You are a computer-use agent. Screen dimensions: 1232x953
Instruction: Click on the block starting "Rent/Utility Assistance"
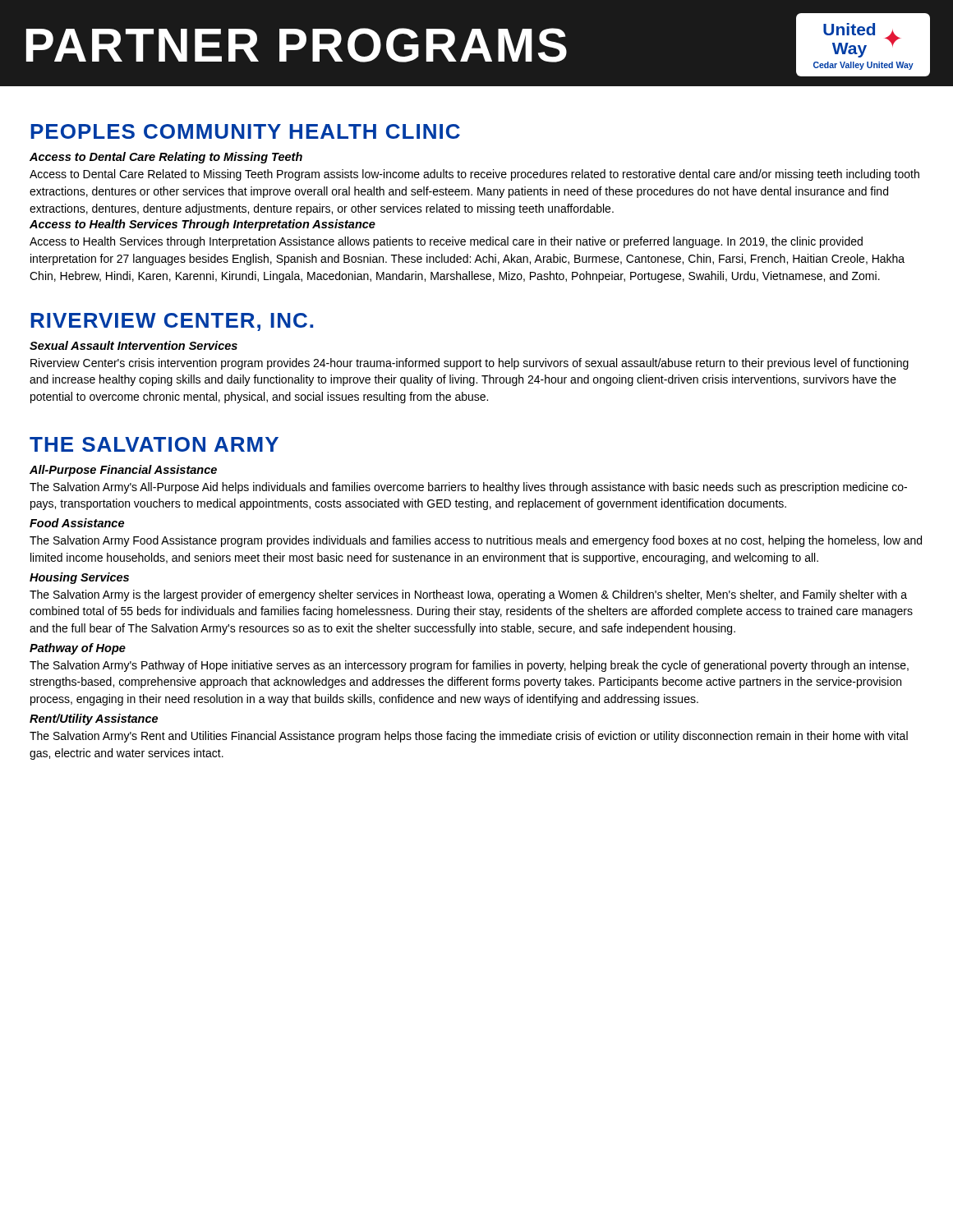click(x=94, y=719)
